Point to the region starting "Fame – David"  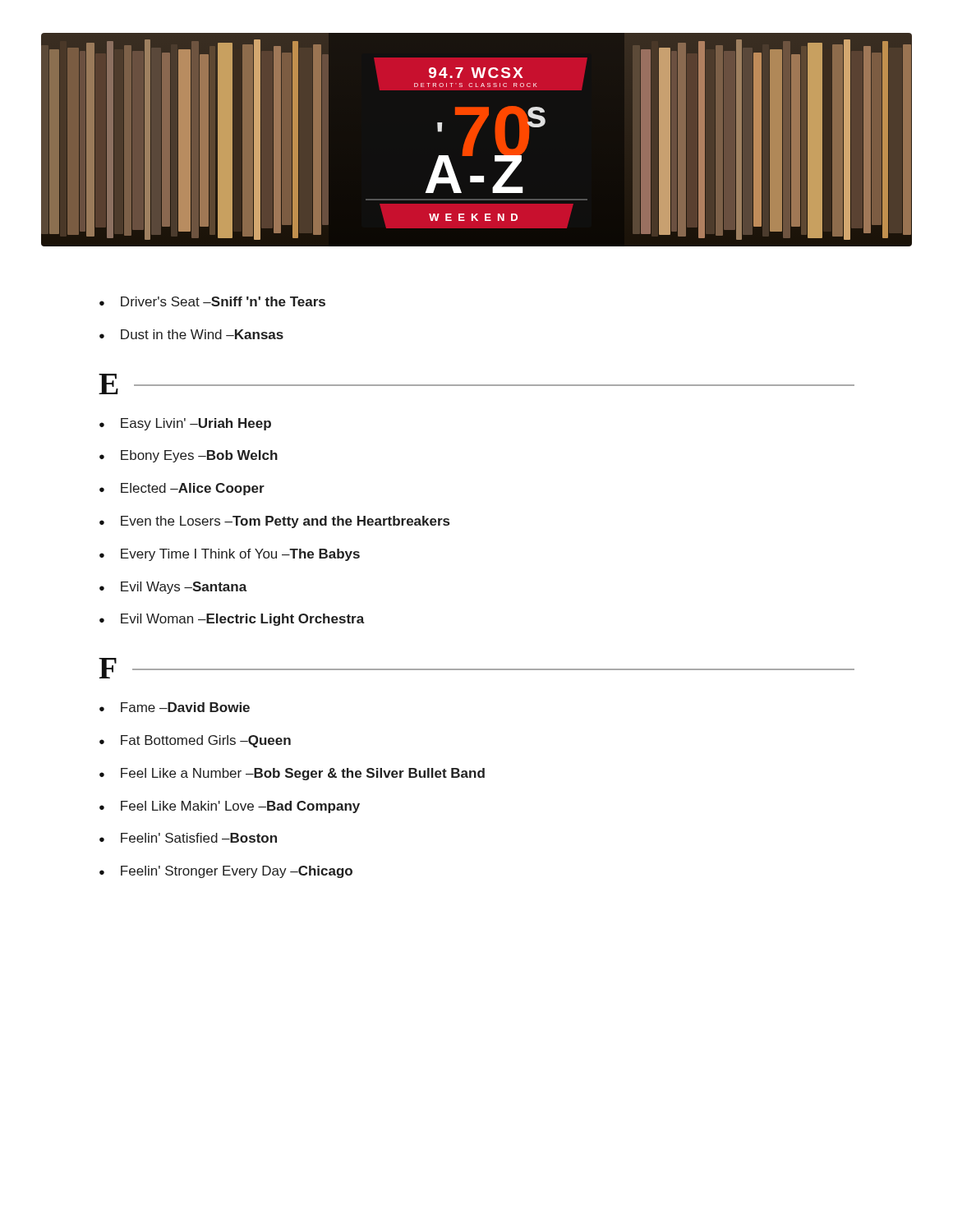185,708
